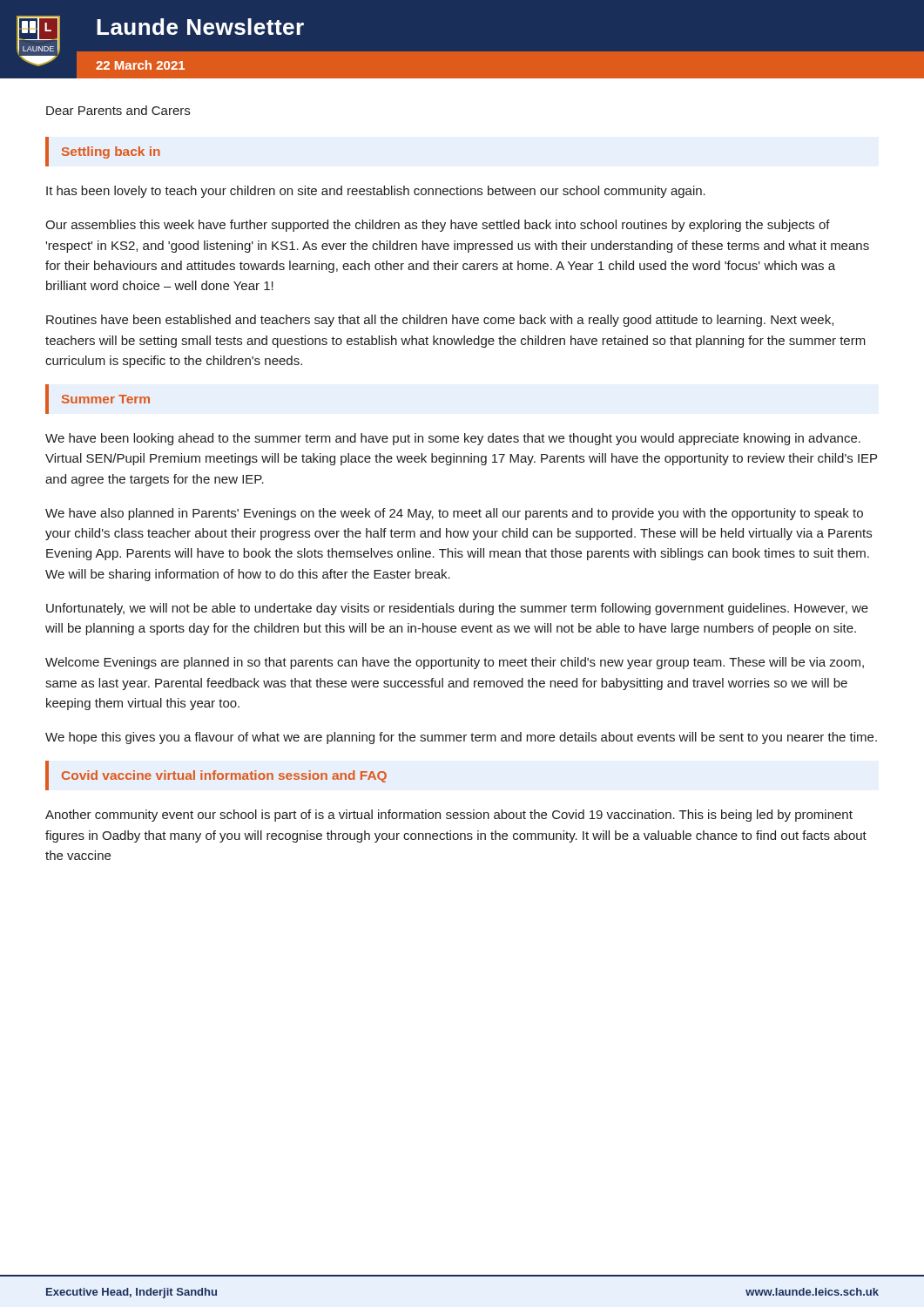
Task: Find the block starting "We hope this gives"
Action: click(x=462, y=737)
